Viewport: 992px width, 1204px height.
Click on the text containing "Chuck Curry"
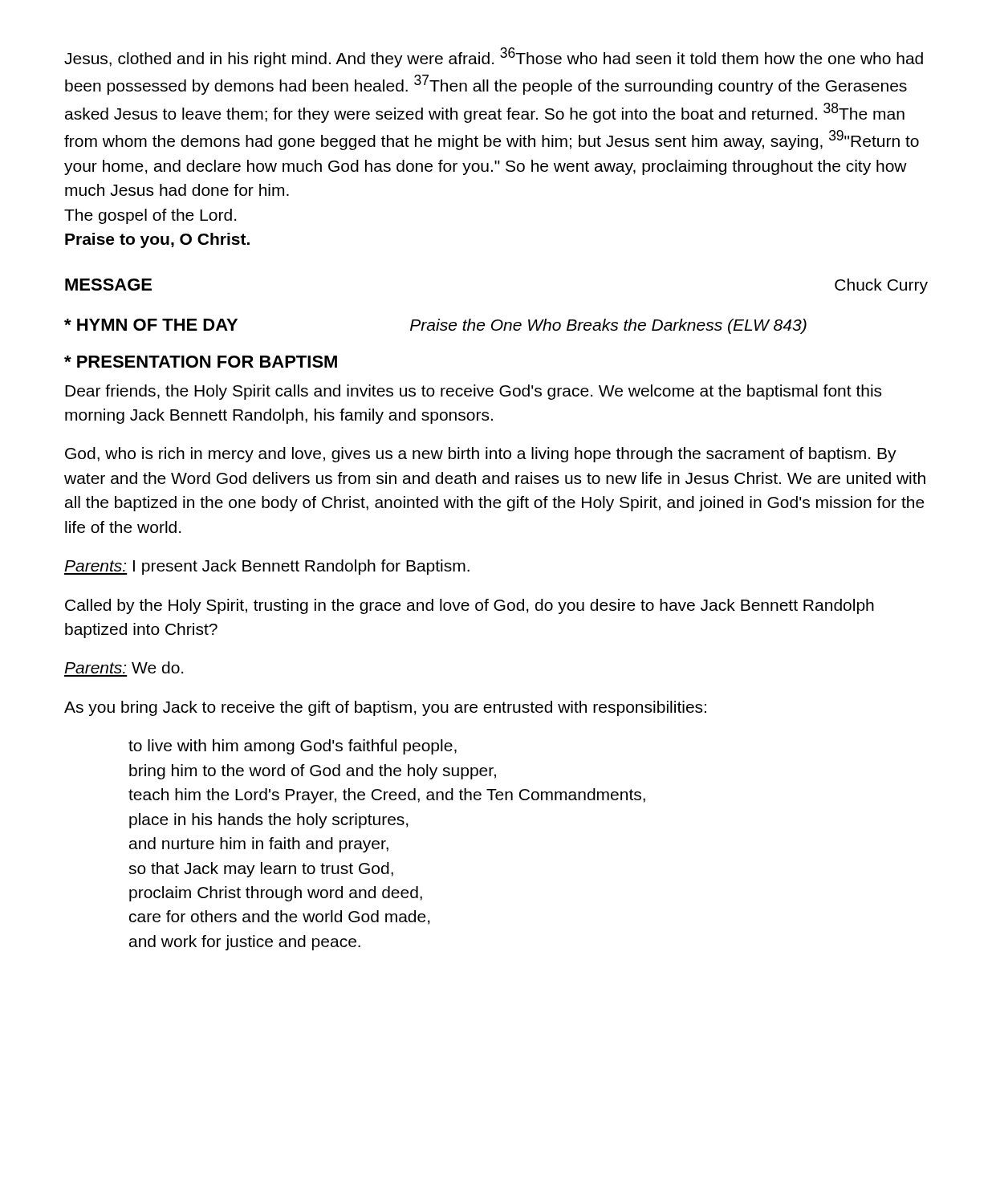[881, 284]
